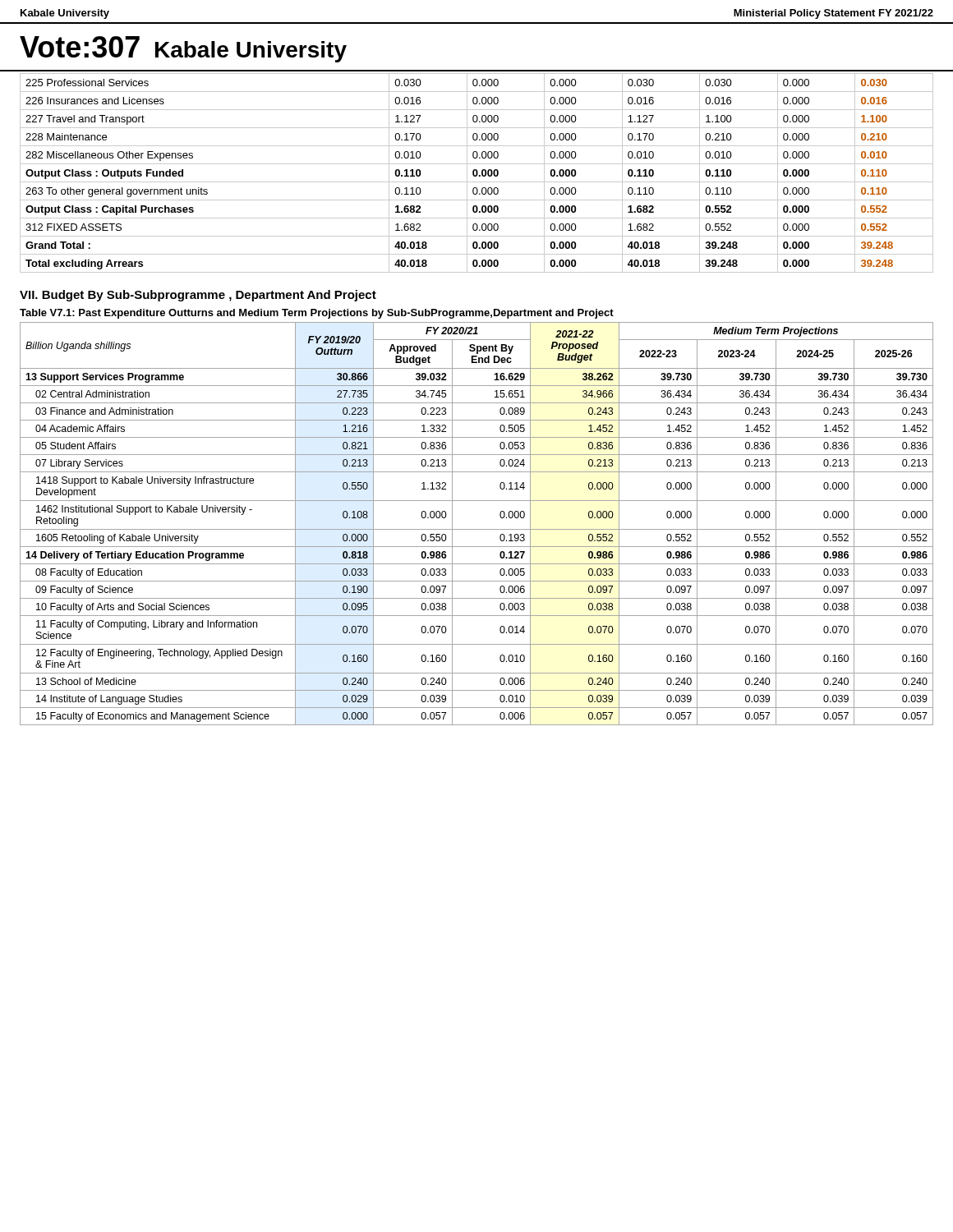Find the table that mentions "1418 Support to Kabale University"
This screenshot has height=1232, width=953.
[x=476, y=524]
